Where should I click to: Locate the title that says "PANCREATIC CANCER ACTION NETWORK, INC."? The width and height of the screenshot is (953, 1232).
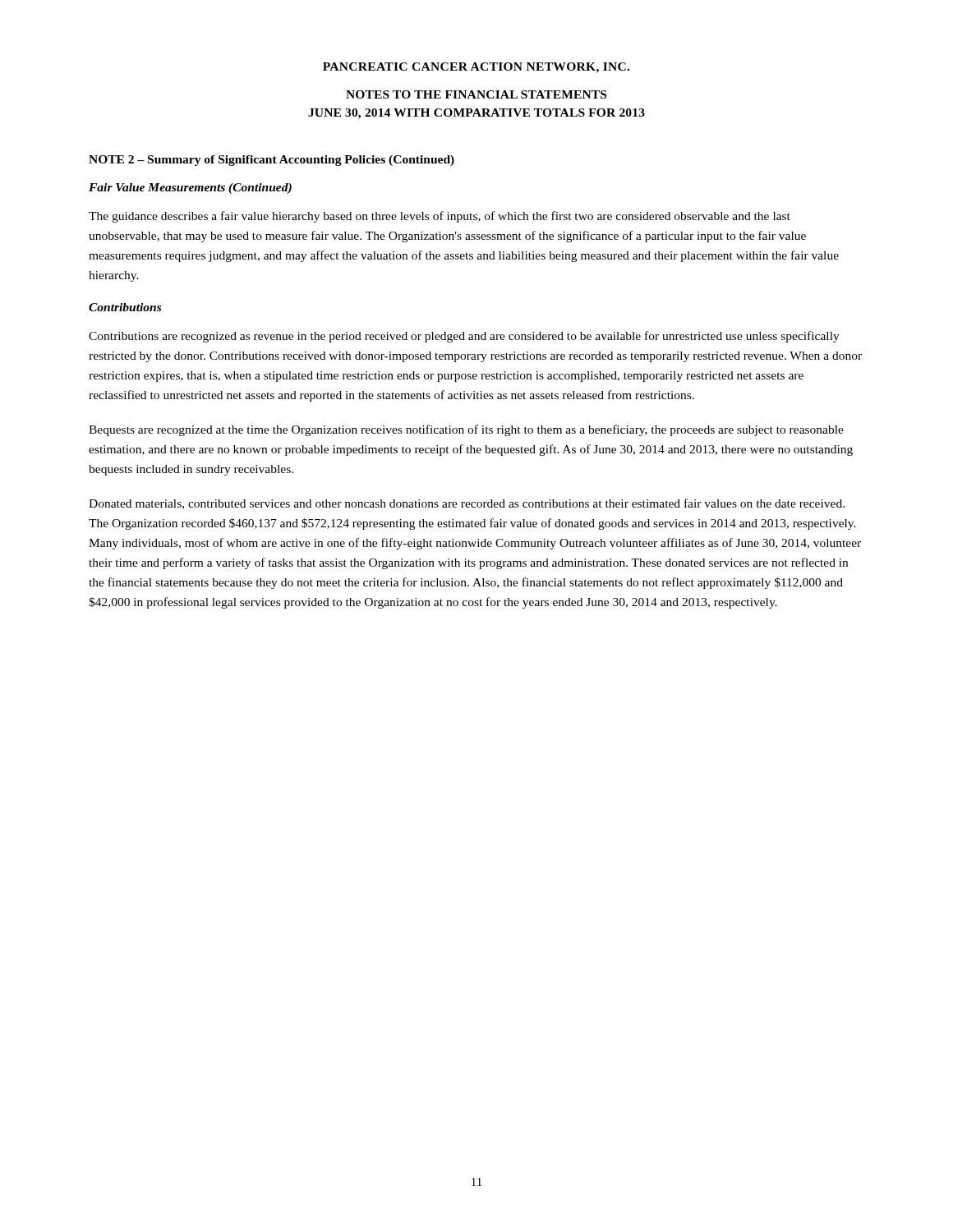point(476,66)
